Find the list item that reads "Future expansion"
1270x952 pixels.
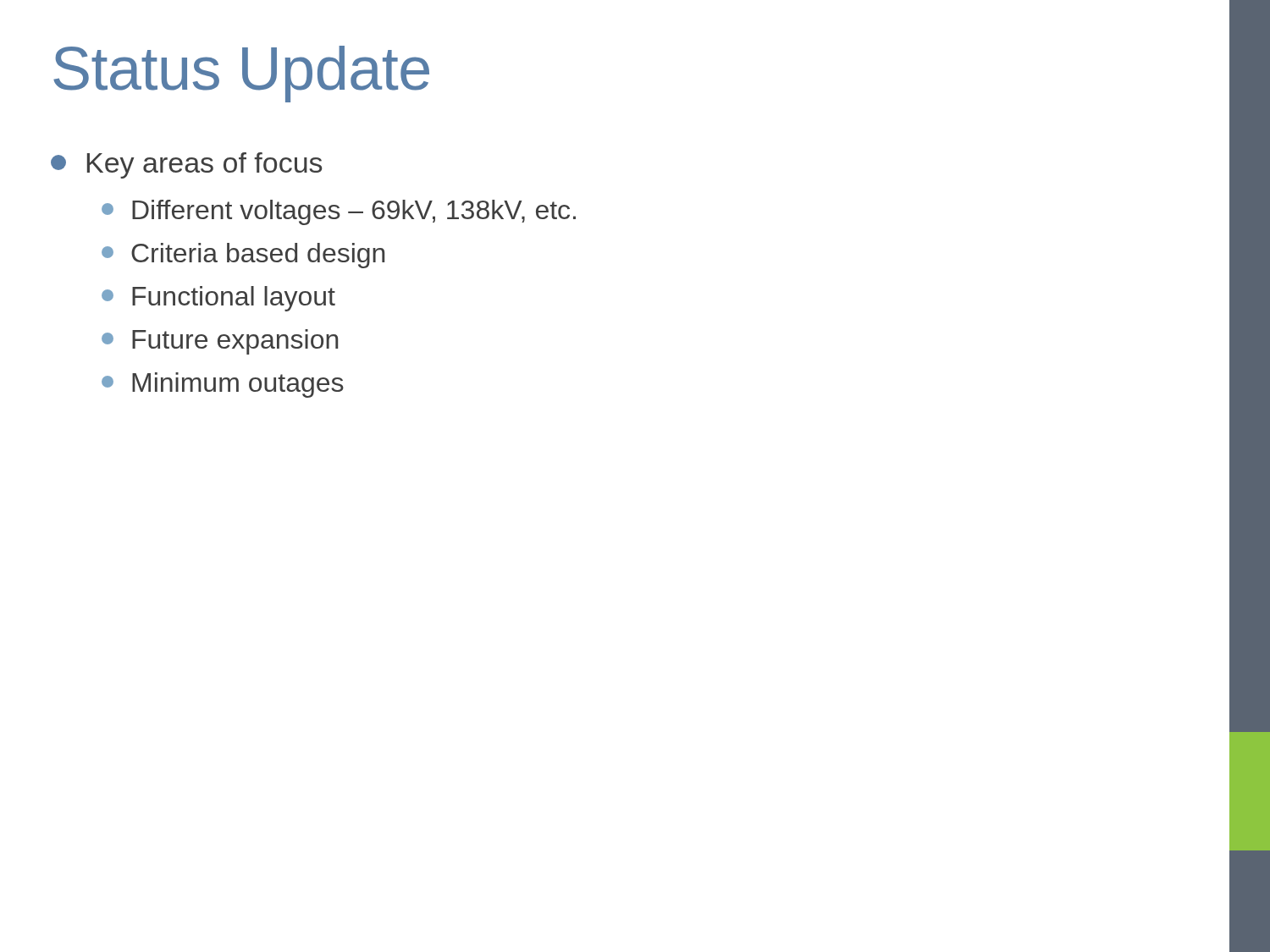click(221, 340)
